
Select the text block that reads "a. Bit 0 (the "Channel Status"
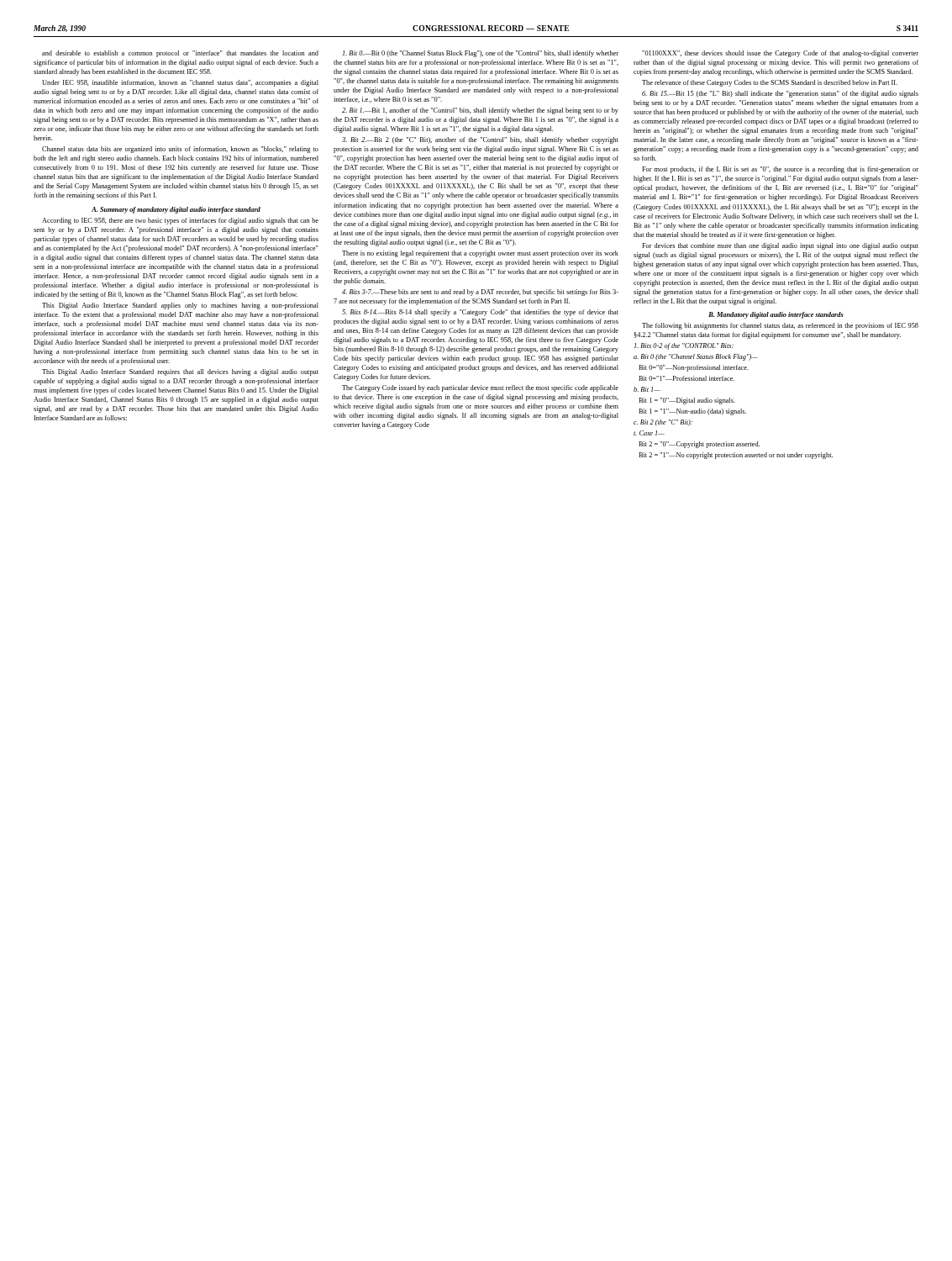696,357
